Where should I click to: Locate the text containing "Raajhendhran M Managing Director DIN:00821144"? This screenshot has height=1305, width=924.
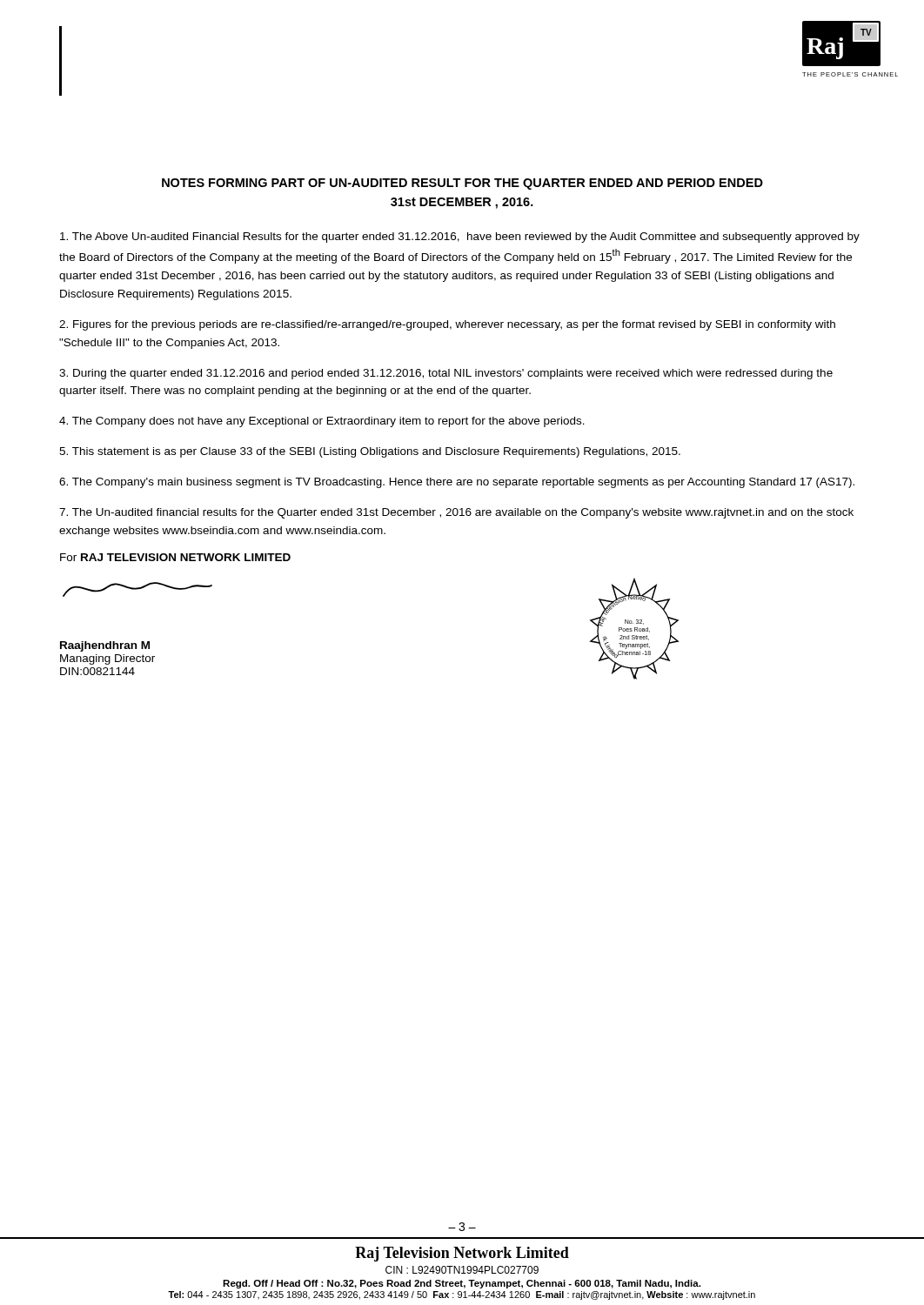pyautogui.click(x=105, y=658)
